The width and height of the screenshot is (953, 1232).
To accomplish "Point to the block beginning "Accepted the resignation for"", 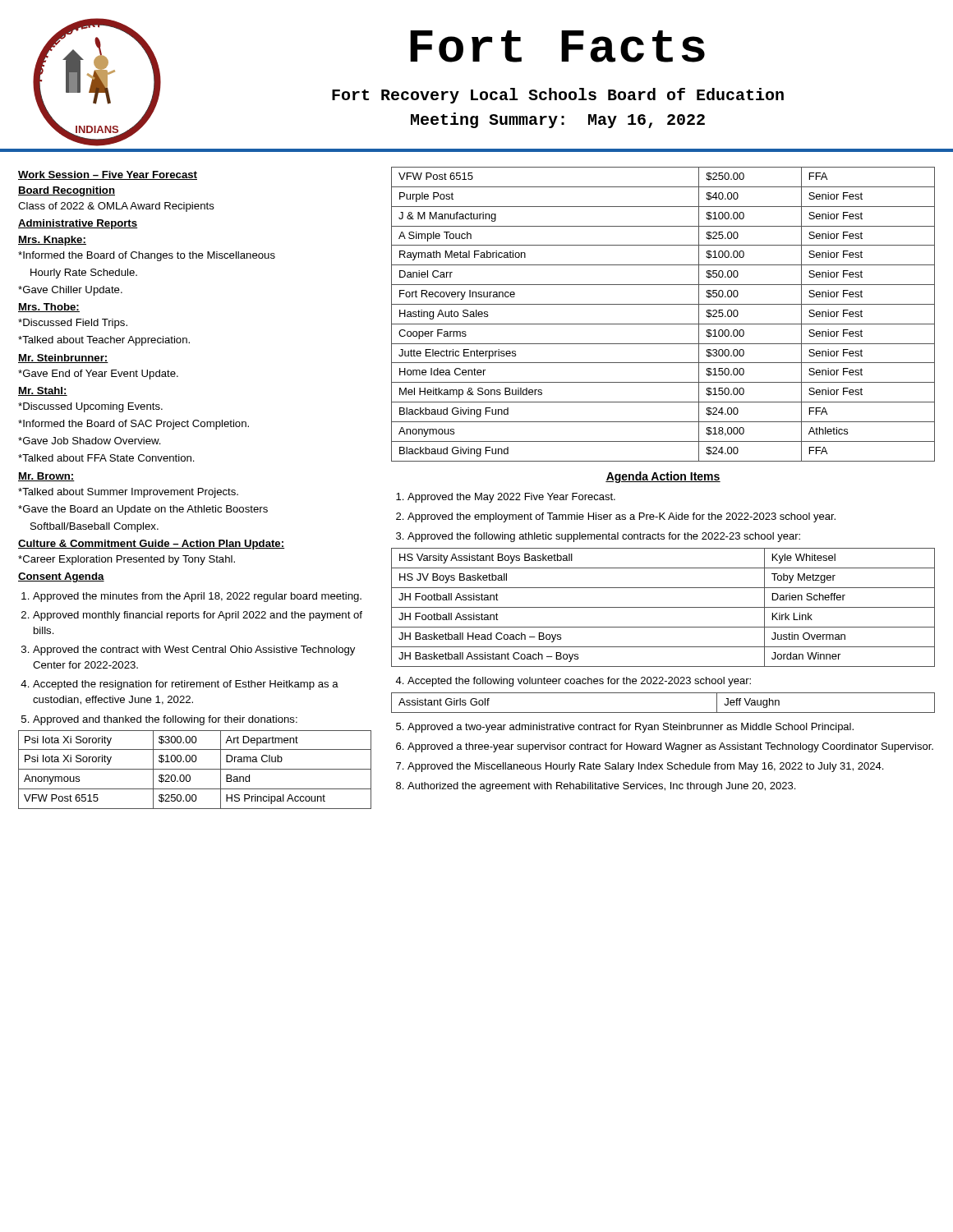I will (186, 692).
